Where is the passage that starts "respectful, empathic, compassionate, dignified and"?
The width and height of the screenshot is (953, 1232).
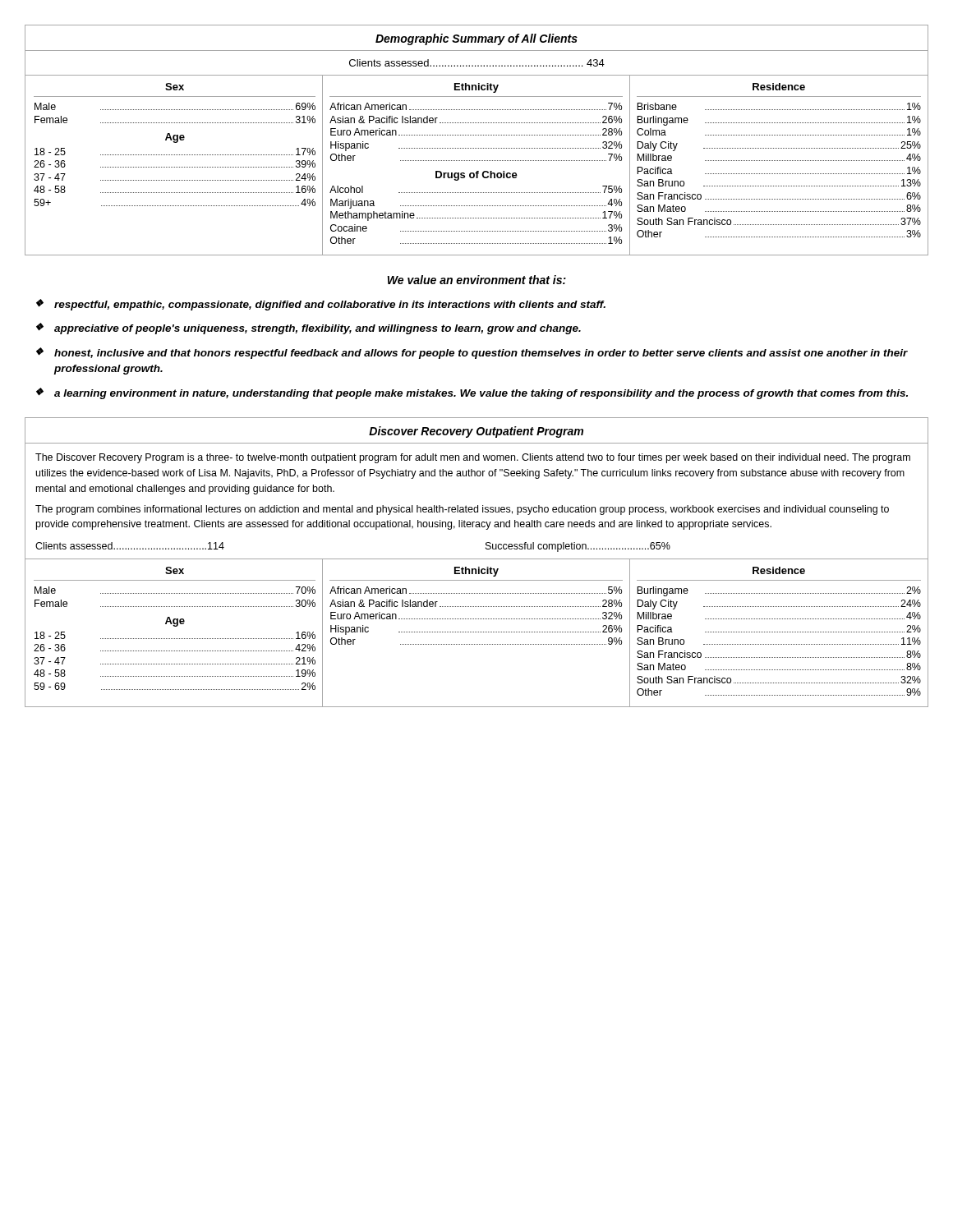pos(330,304)
